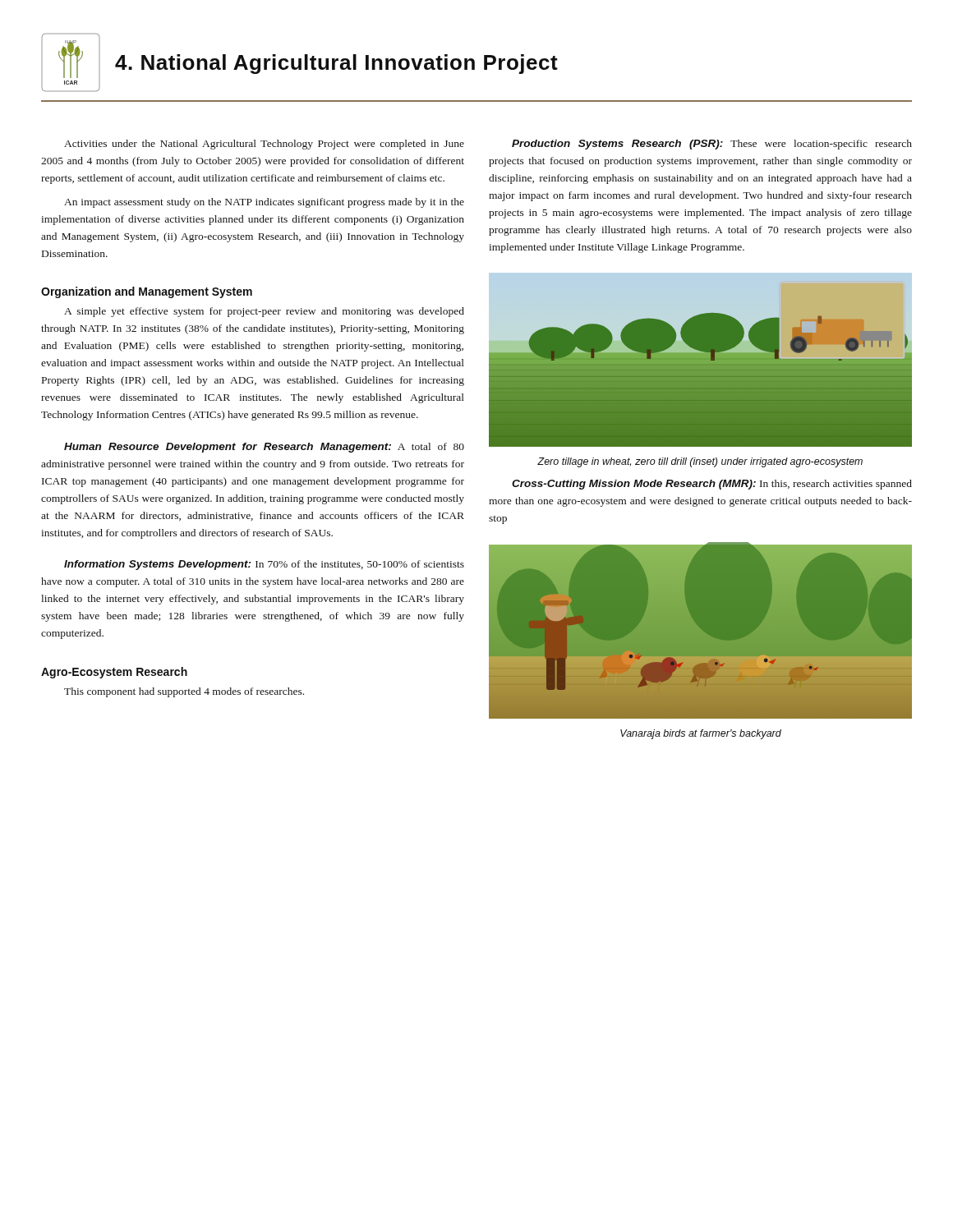Find the region starting "Activities under the"
Screen dimensions: 1232x953
[x=253, y=199]
